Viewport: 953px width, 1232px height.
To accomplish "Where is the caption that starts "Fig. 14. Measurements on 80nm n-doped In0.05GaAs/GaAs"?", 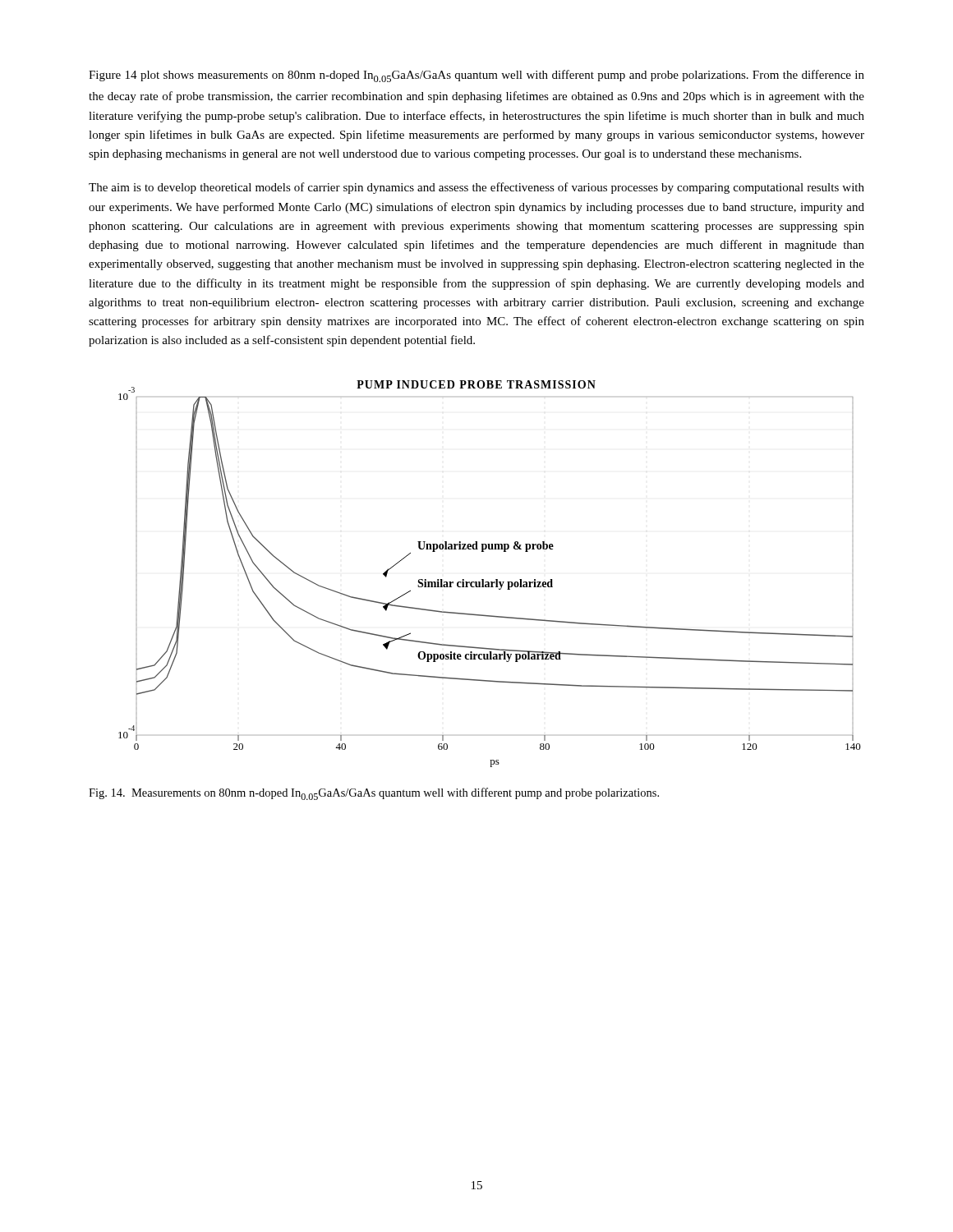I will coord(374,794).
